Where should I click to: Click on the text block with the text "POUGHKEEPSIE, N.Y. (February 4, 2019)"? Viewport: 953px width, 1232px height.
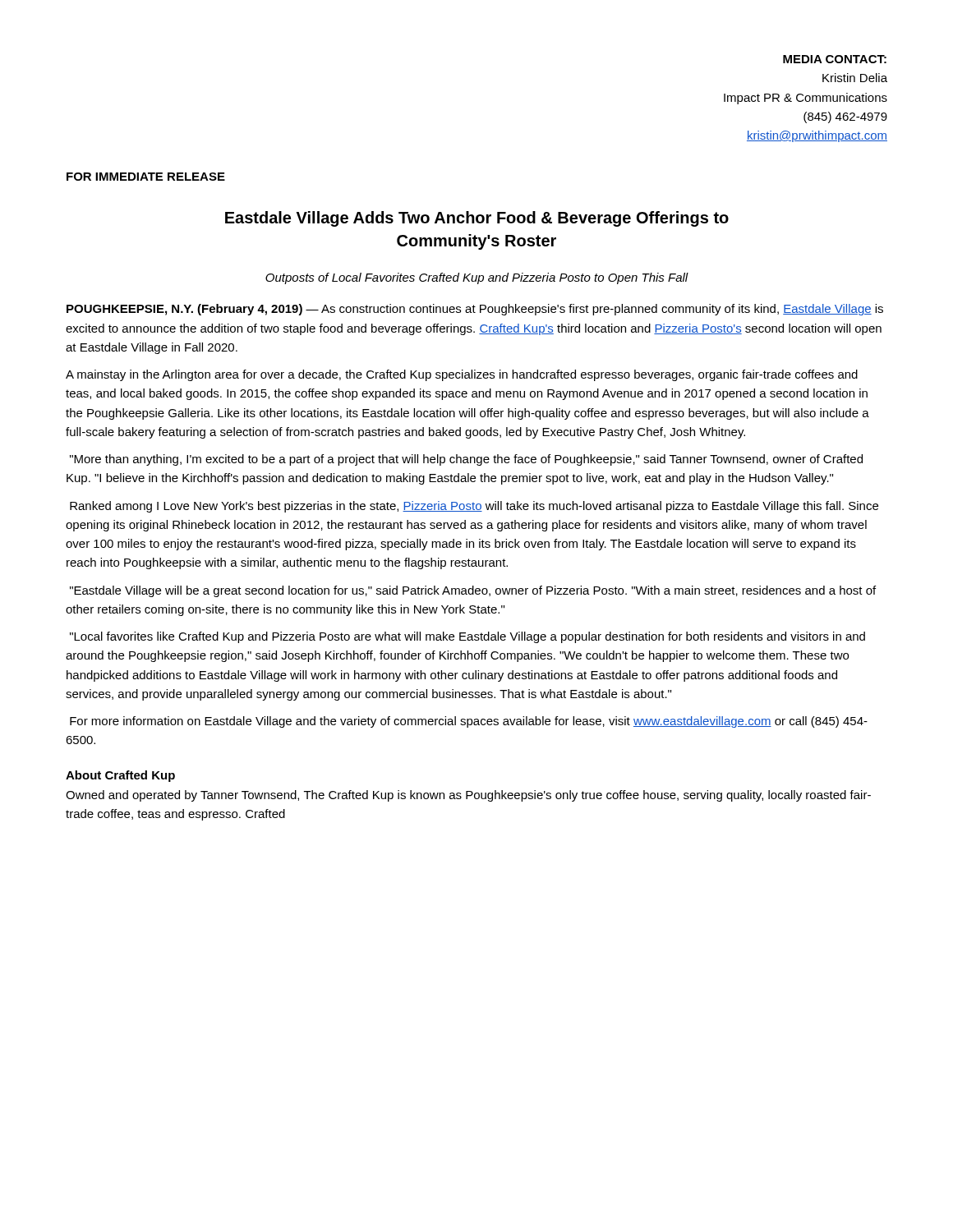click(x=476, y=524)
